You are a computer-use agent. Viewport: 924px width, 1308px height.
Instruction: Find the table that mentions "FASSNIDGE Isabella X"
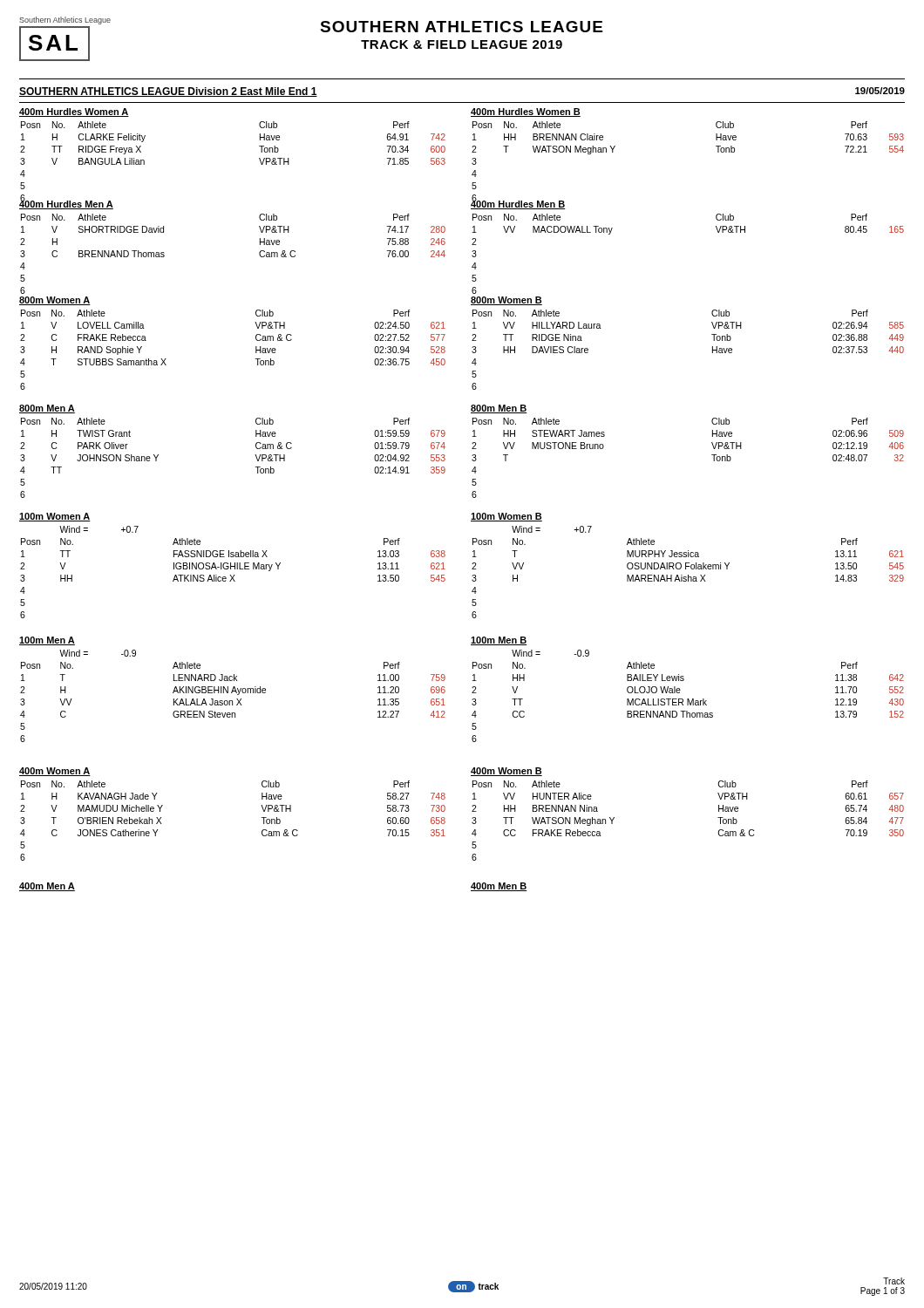[233, 566]
